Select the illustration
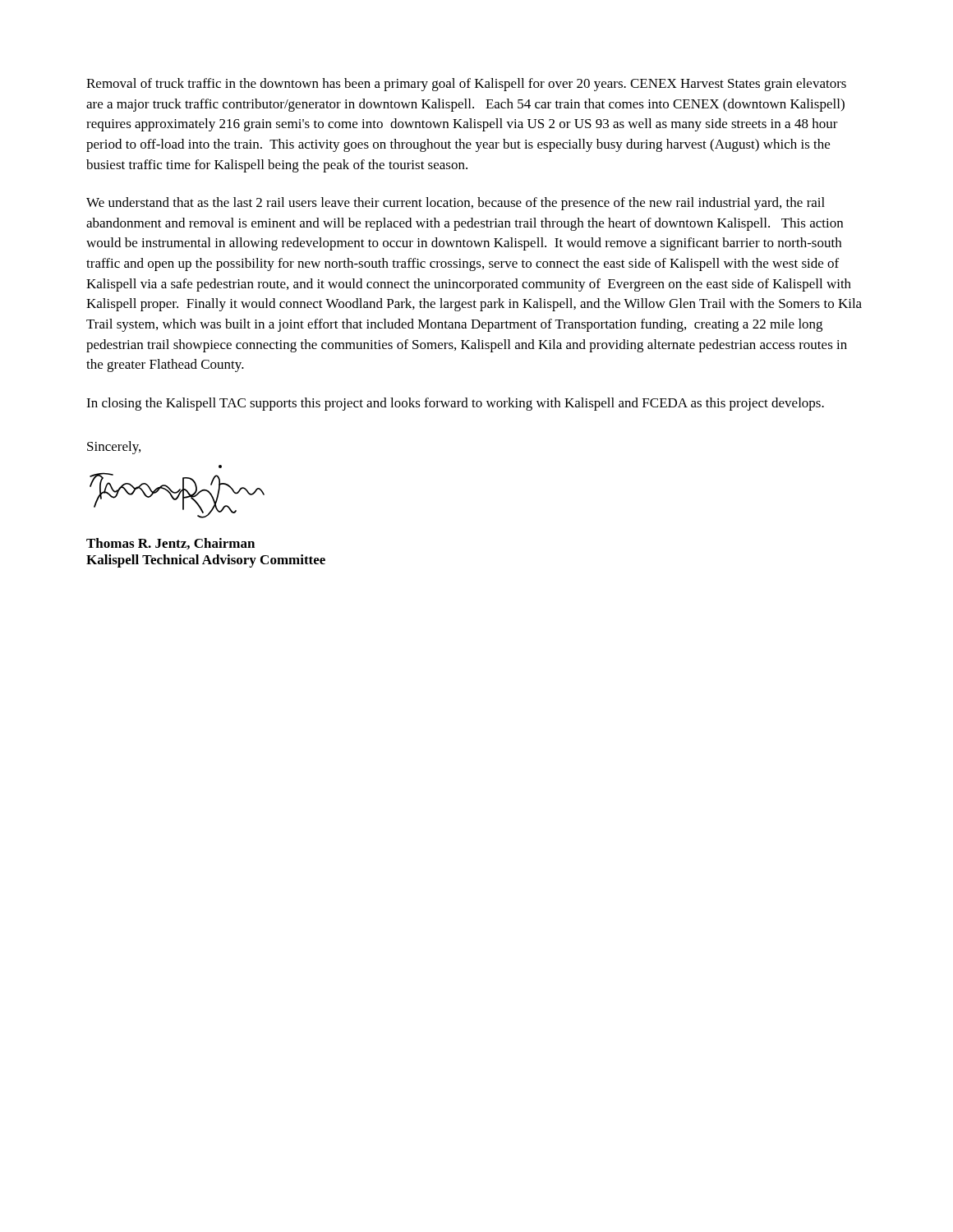This screenshot has height=1232, width=953. pos(474,494)
